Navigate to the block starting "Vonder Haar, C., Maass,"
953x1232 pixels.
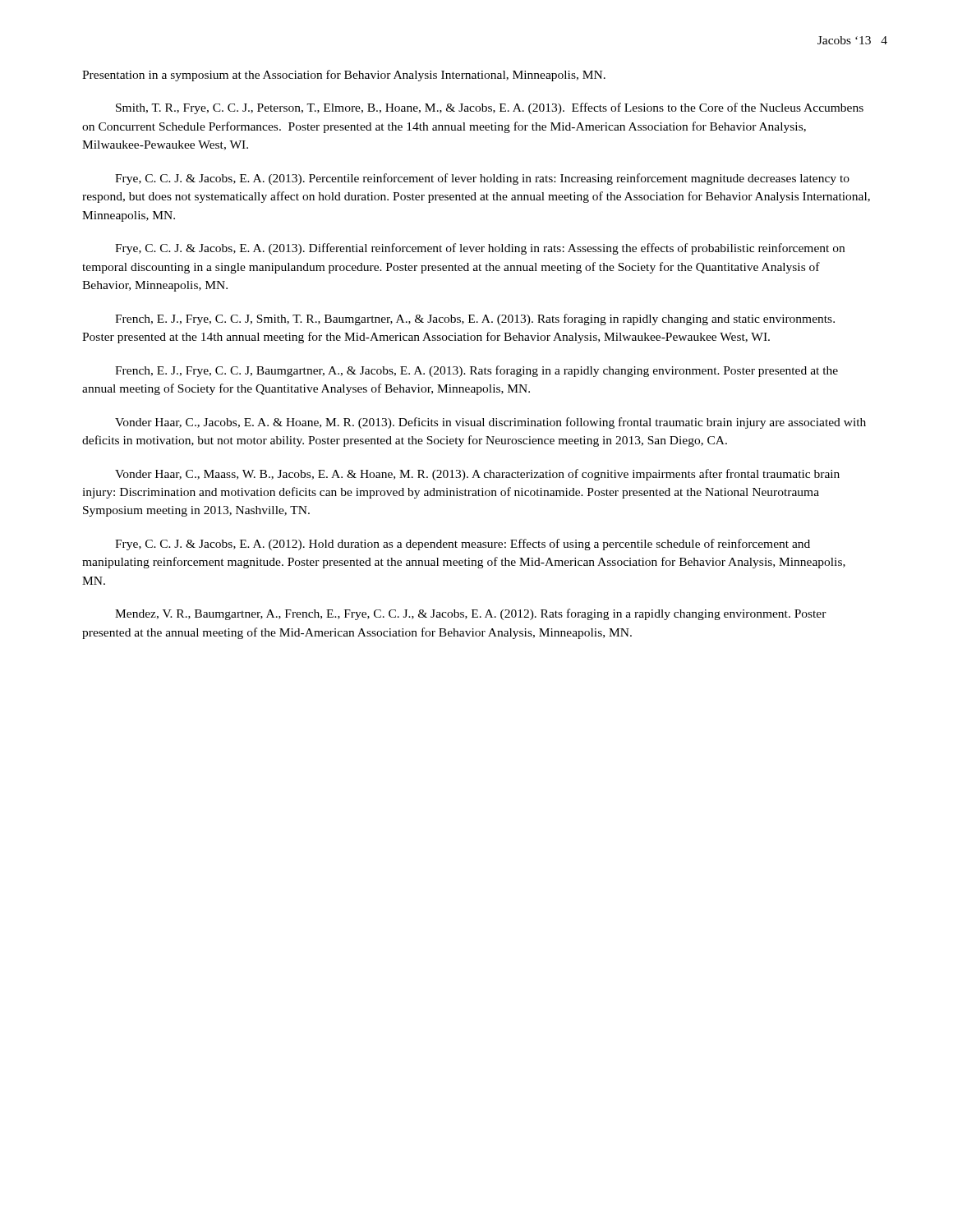(x=476, y=492)
